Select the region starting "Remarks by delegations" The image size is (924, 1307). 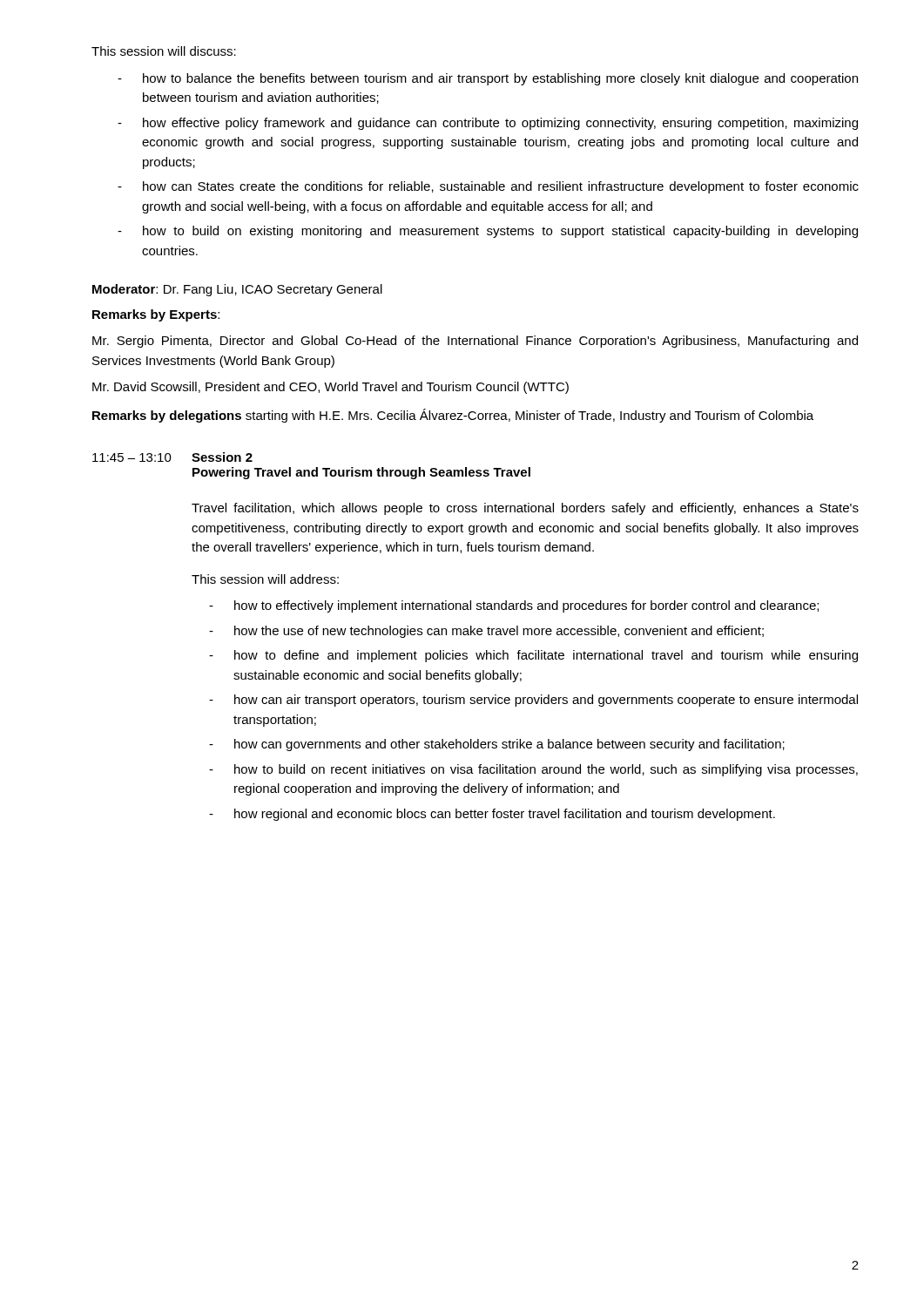[x=453, y=415]
